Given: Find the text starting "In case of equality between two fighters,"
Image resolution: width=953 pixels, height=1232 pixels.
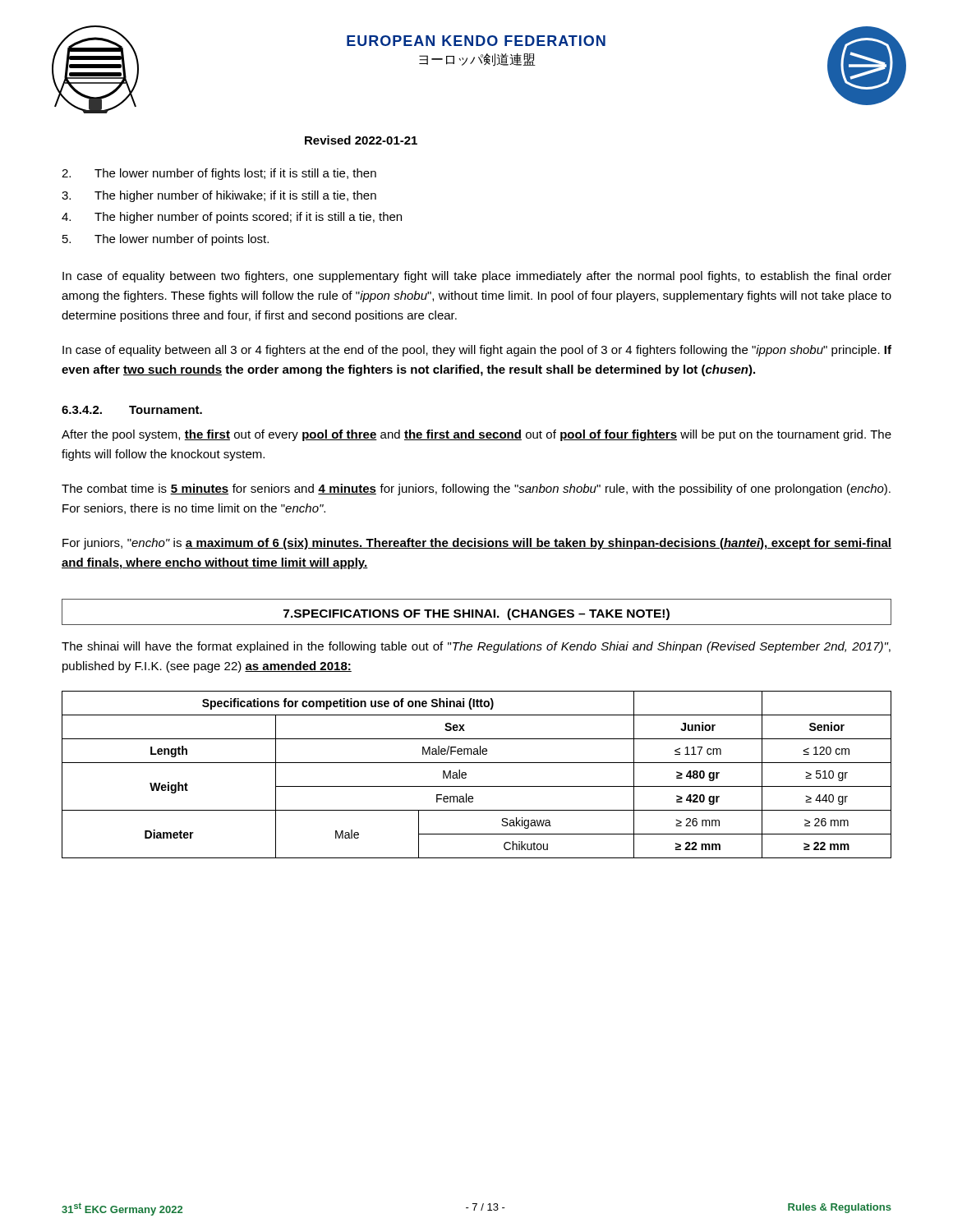Looking at the screenshot, I should pyautogui.click(x=476, y=295).
